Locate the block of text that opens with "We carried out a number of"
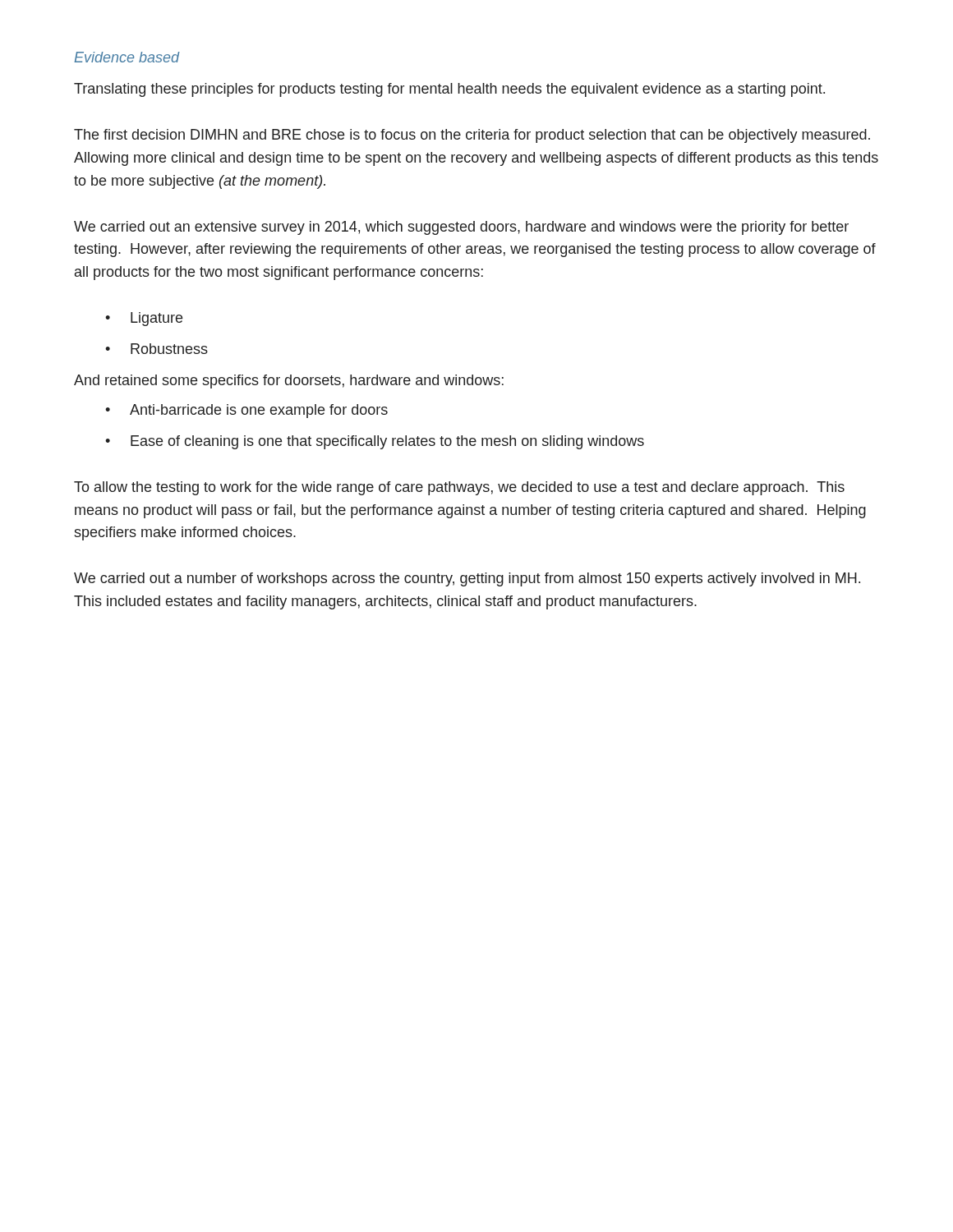 470,590
